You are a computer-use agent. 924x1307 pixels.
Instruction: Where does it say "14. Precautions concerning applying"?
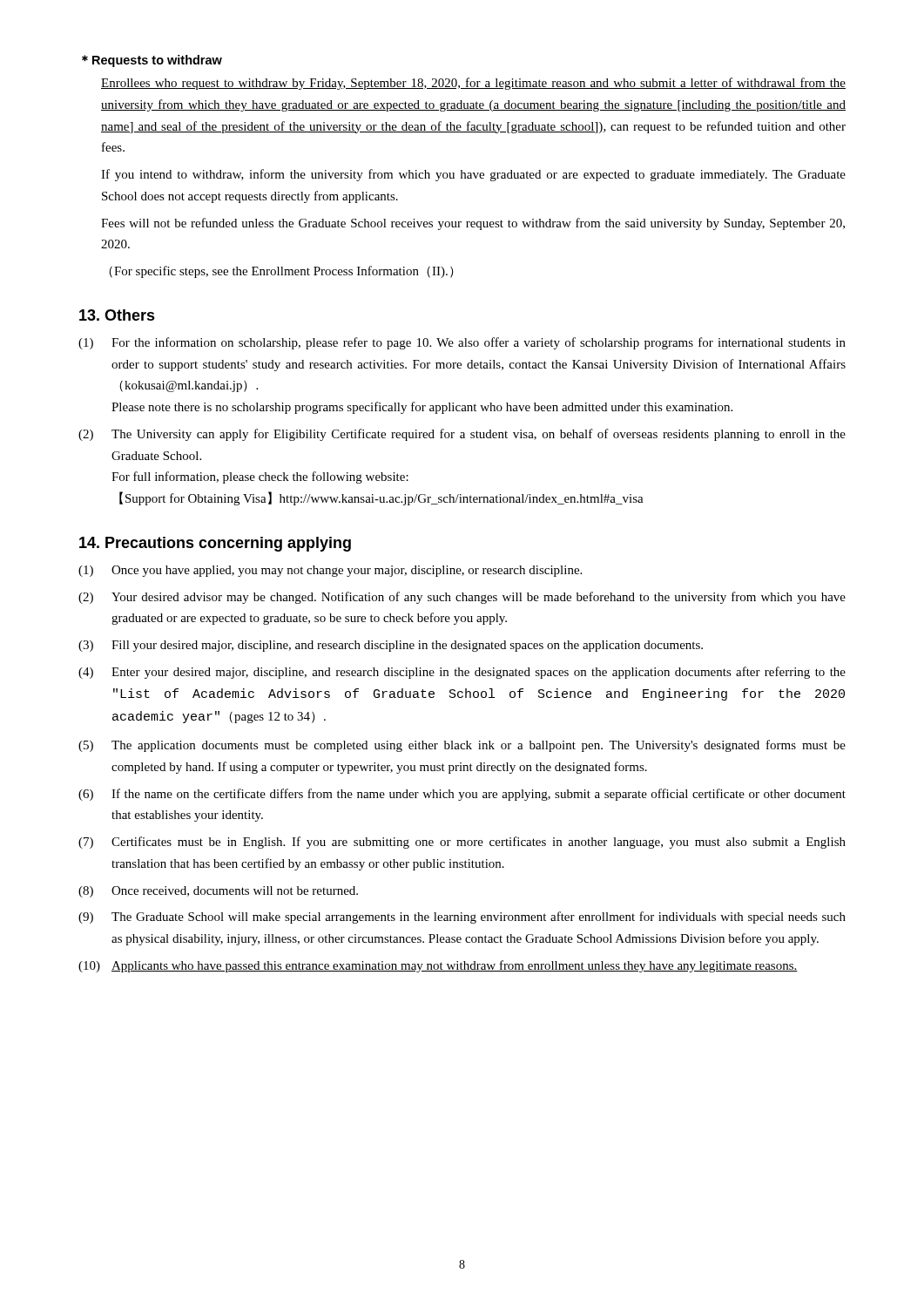point(215,543)
